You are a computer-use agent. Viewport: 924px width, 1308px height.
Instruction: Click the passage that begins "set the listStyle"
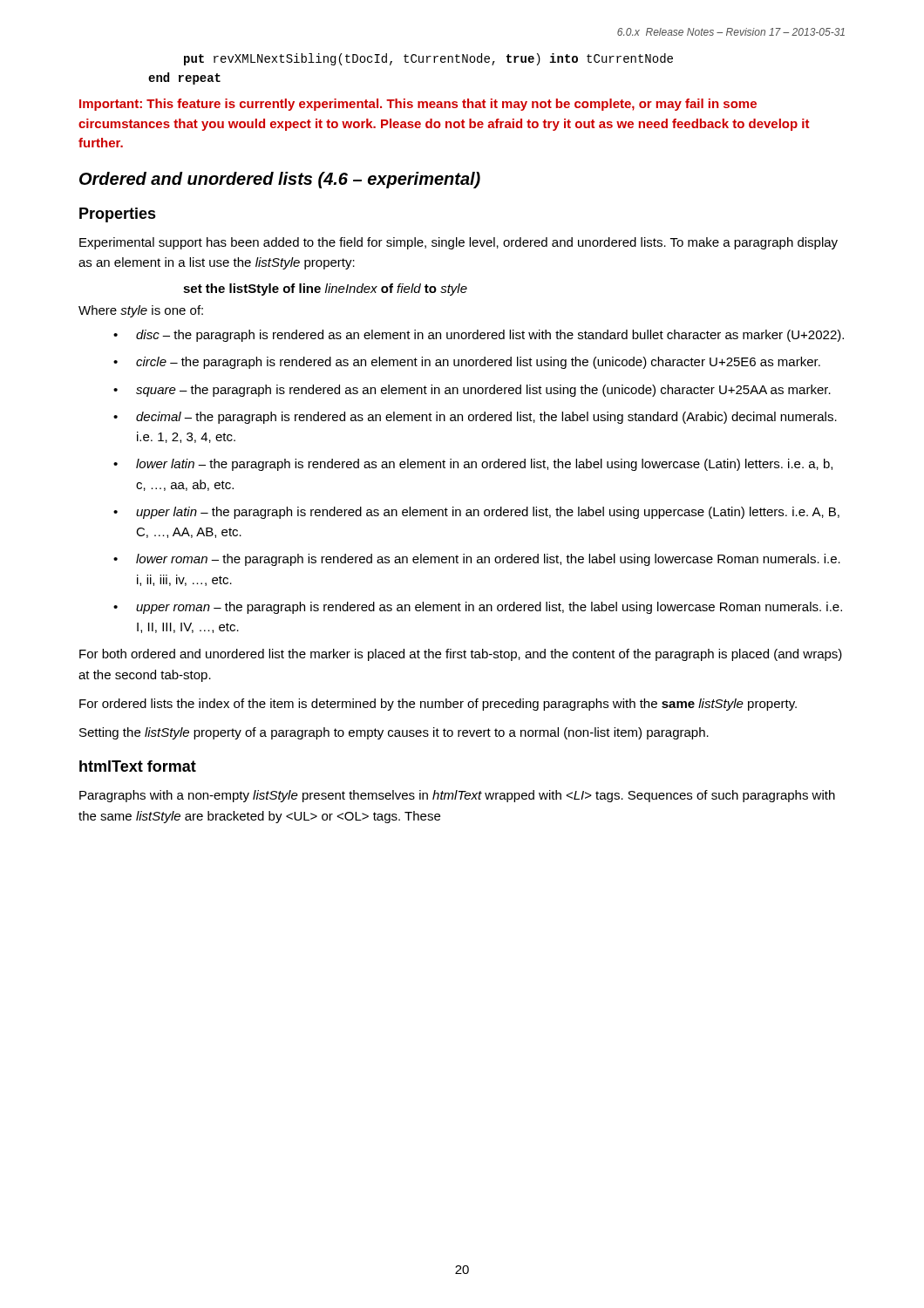click(325, 288)
